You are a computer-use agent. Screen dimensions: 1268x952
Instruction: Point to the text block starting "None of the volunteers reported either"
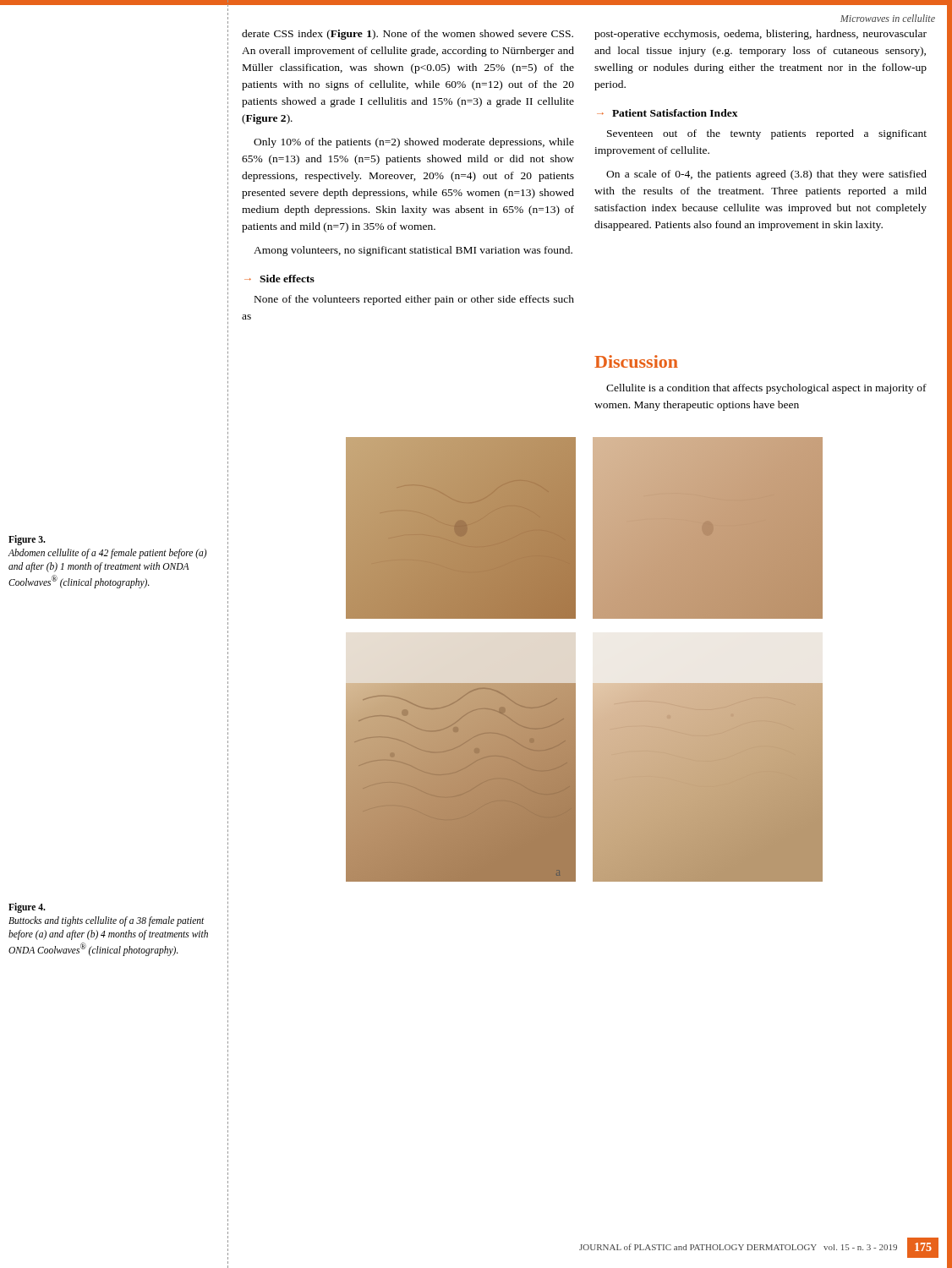point(408,307)
